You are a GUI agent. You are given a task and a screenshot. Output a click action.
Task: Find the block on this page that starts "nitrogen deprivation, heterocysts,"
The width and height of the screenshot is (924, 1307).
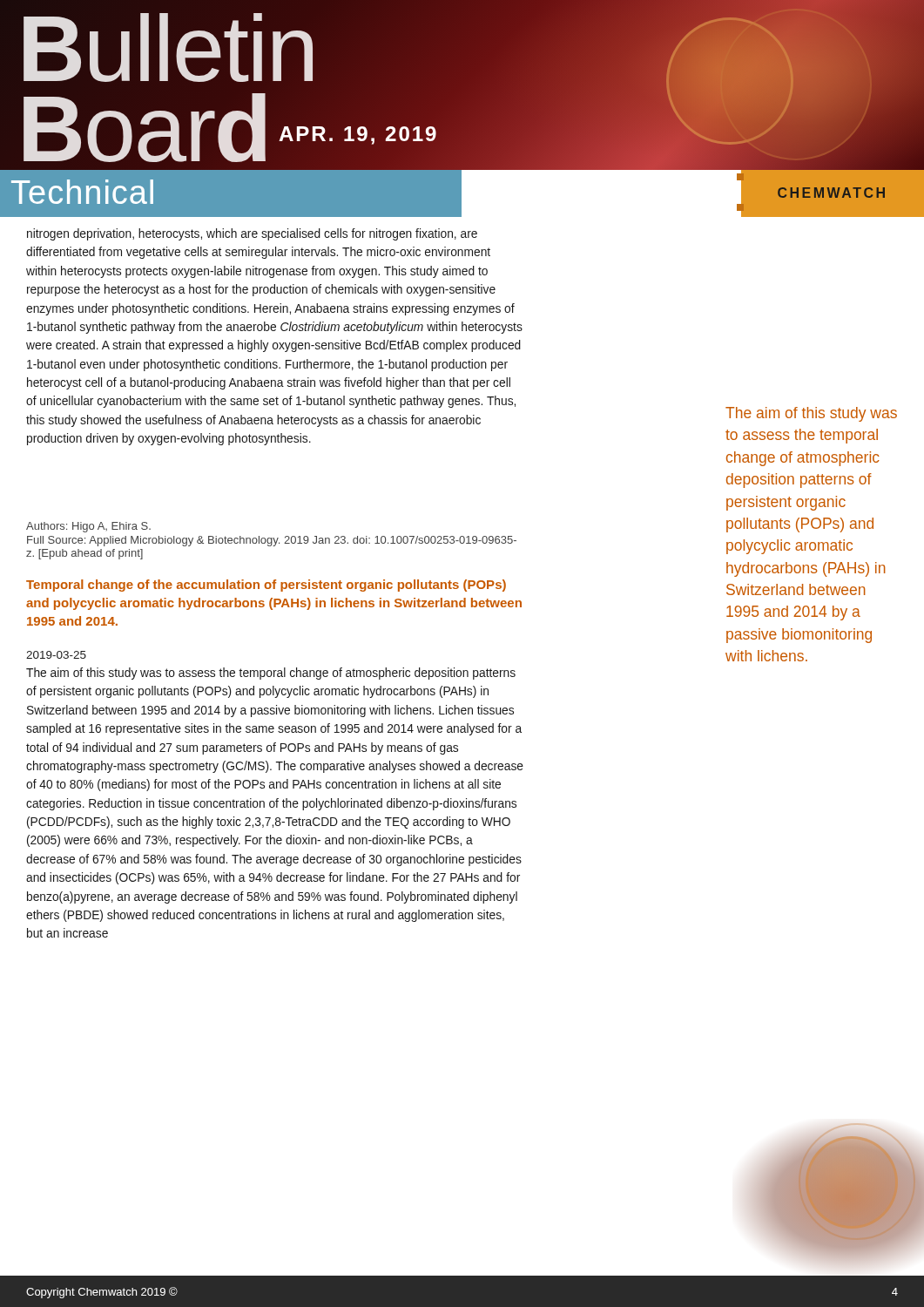pyautogui.click(x=275, y=337)
